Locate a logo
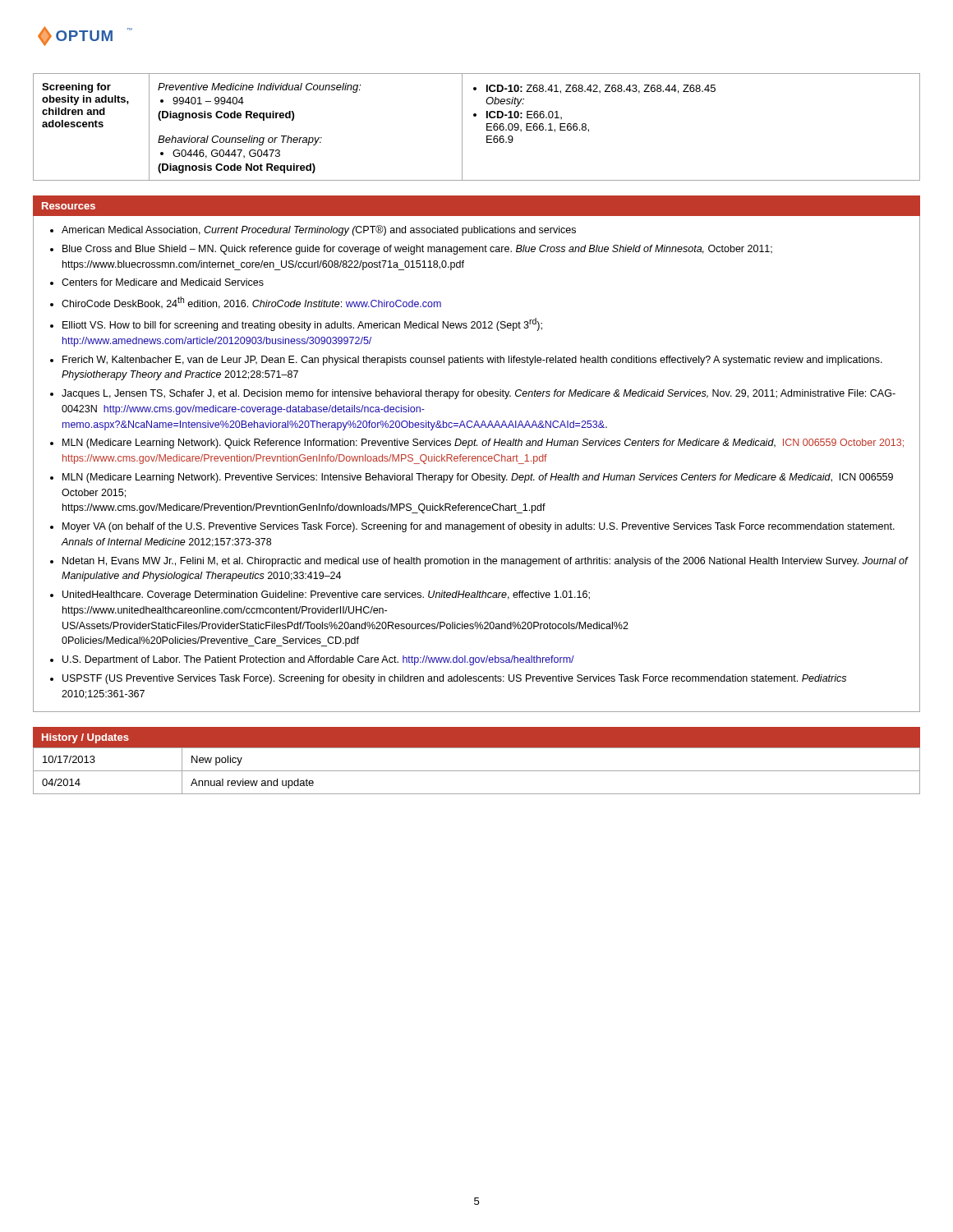Screen dimensions: 1232x953 tap(476, 32)
